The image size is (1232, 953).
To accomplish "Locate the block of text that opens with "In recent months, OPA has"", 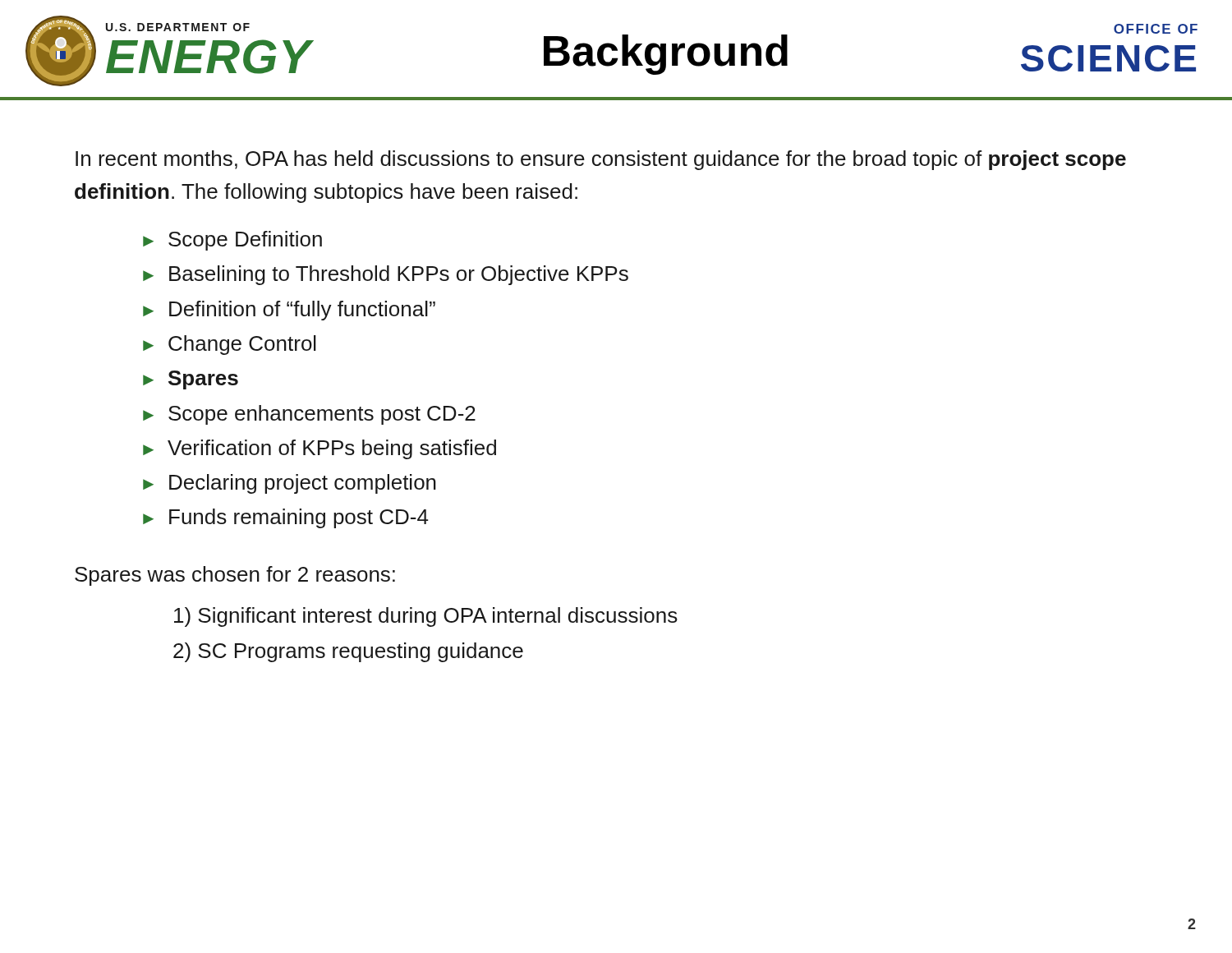I will (x=600, y=175).
